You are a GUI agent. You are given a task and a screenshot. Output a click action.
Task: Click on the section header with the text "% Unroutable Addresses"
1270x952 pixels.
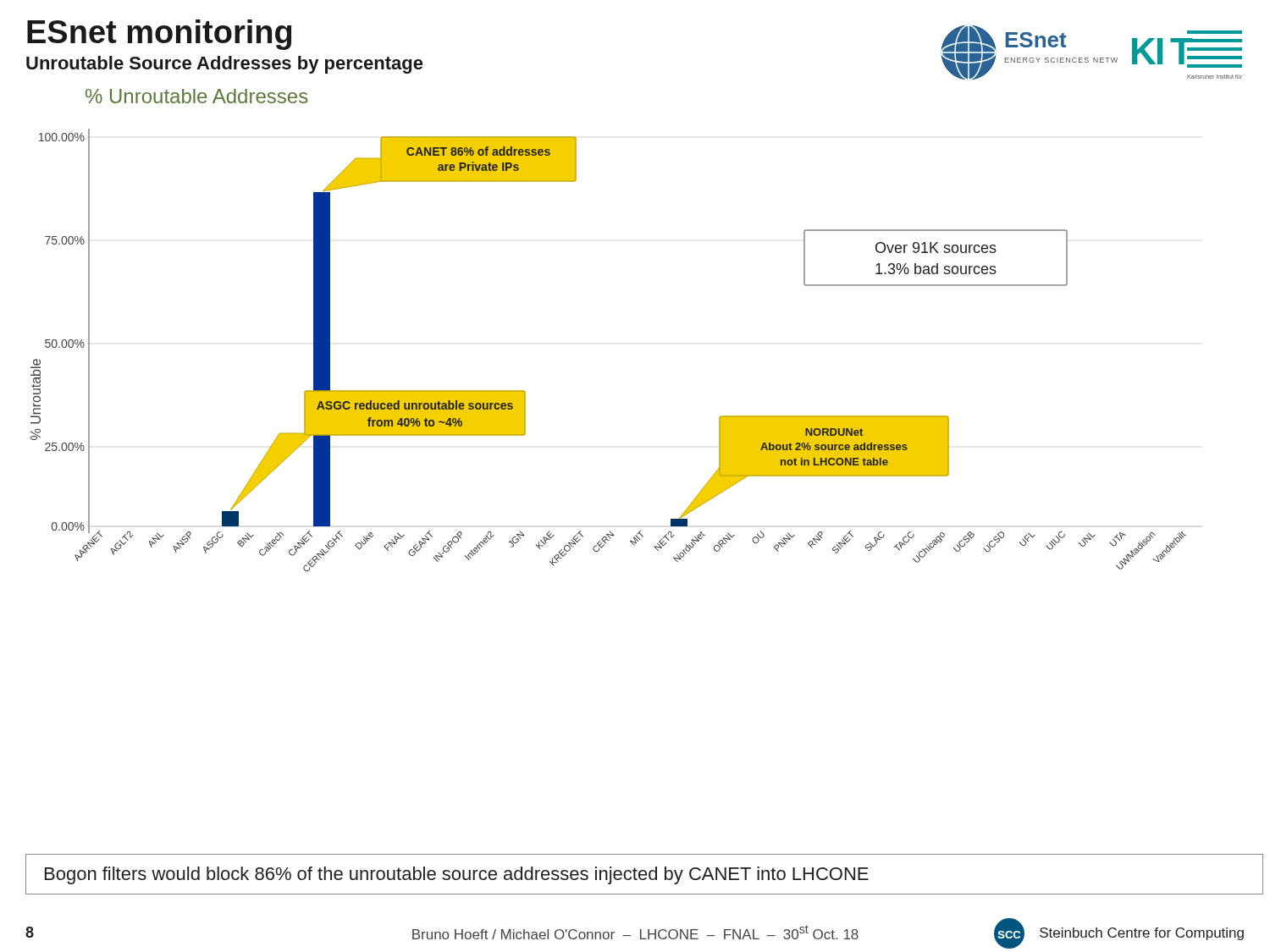197,96
